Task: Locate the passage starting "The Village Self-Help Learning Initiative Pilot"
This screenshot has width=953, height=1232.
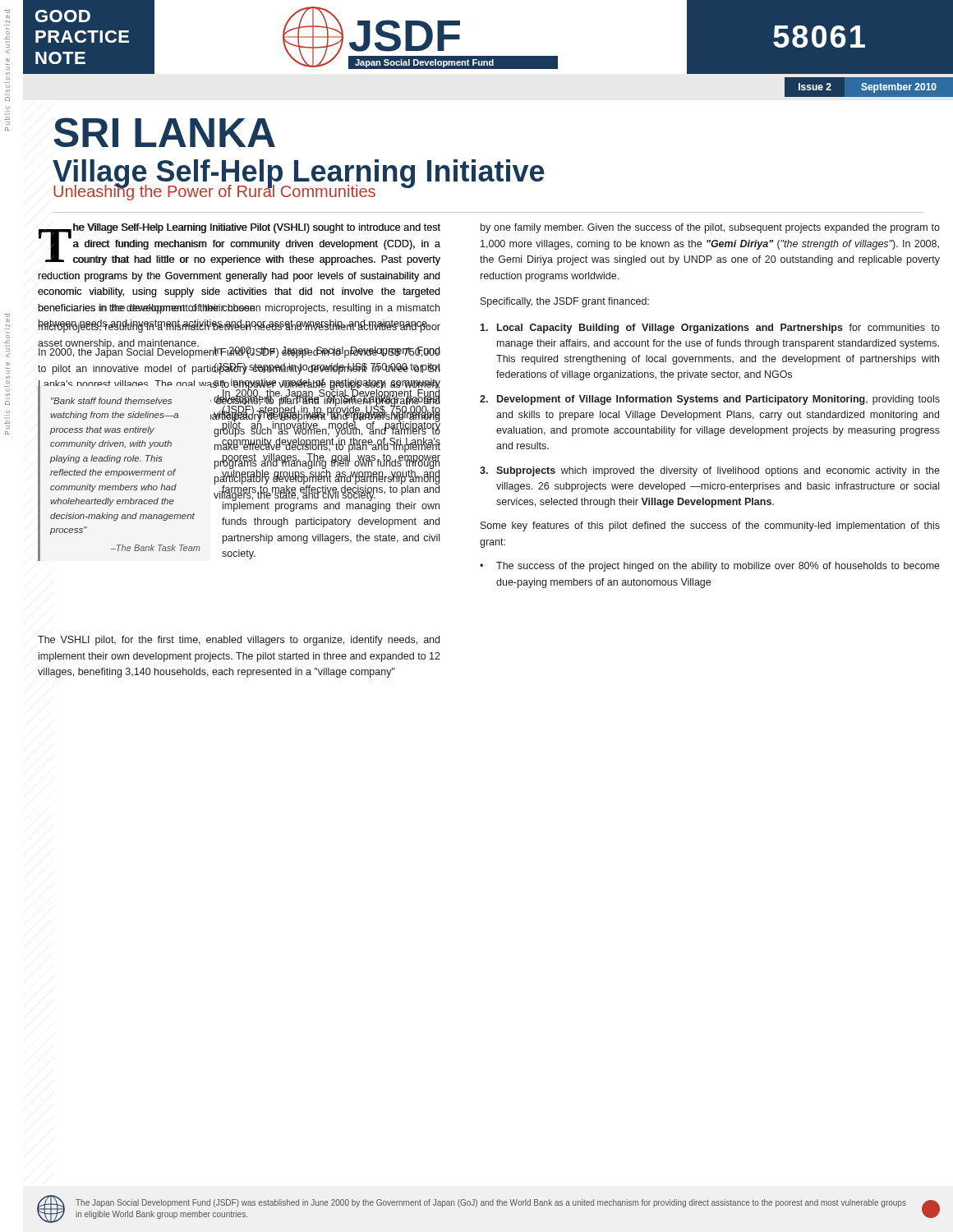Action: [239, 276]
